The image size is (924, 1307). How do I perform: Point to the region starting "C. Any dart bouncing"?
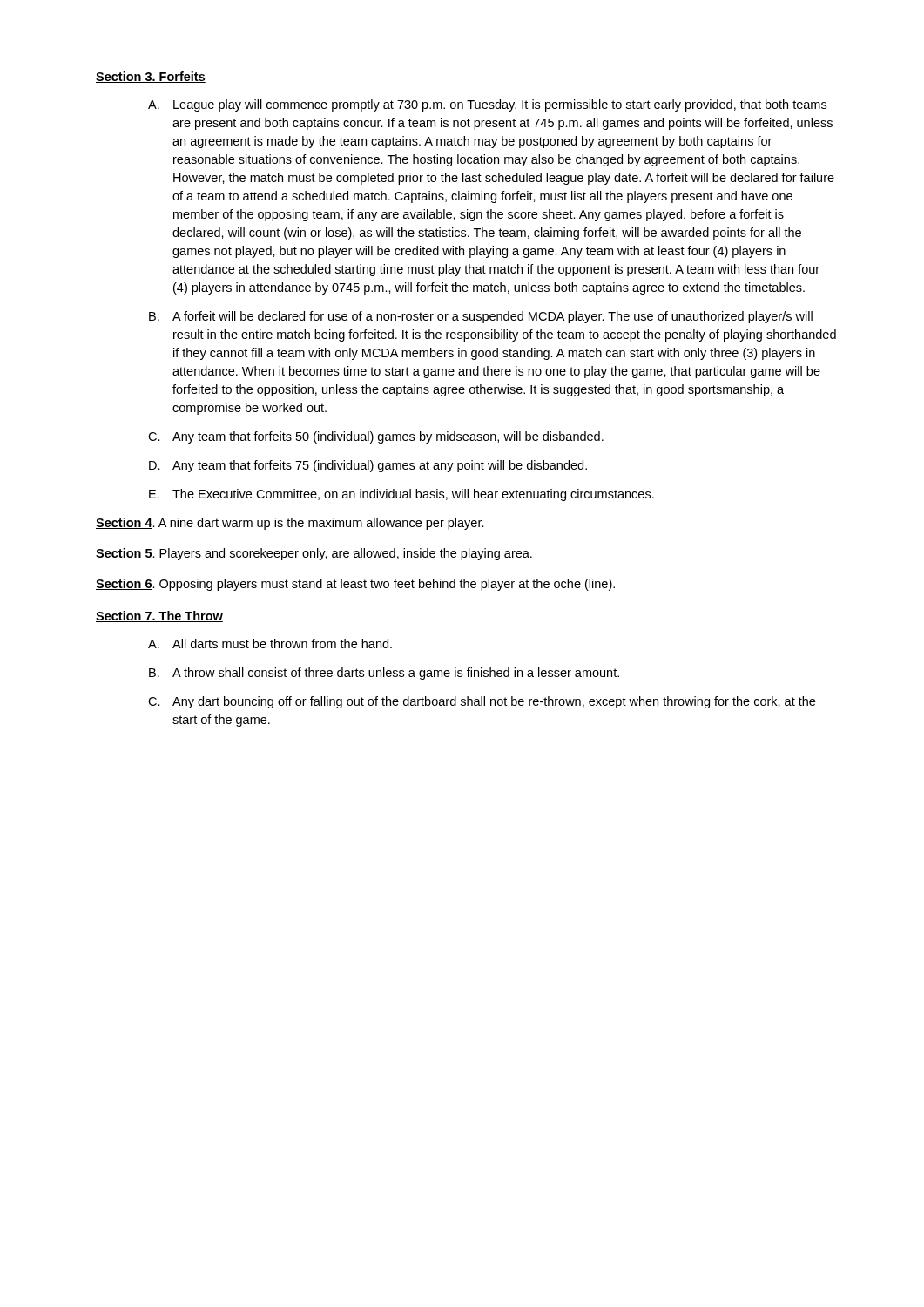point(492,711)
